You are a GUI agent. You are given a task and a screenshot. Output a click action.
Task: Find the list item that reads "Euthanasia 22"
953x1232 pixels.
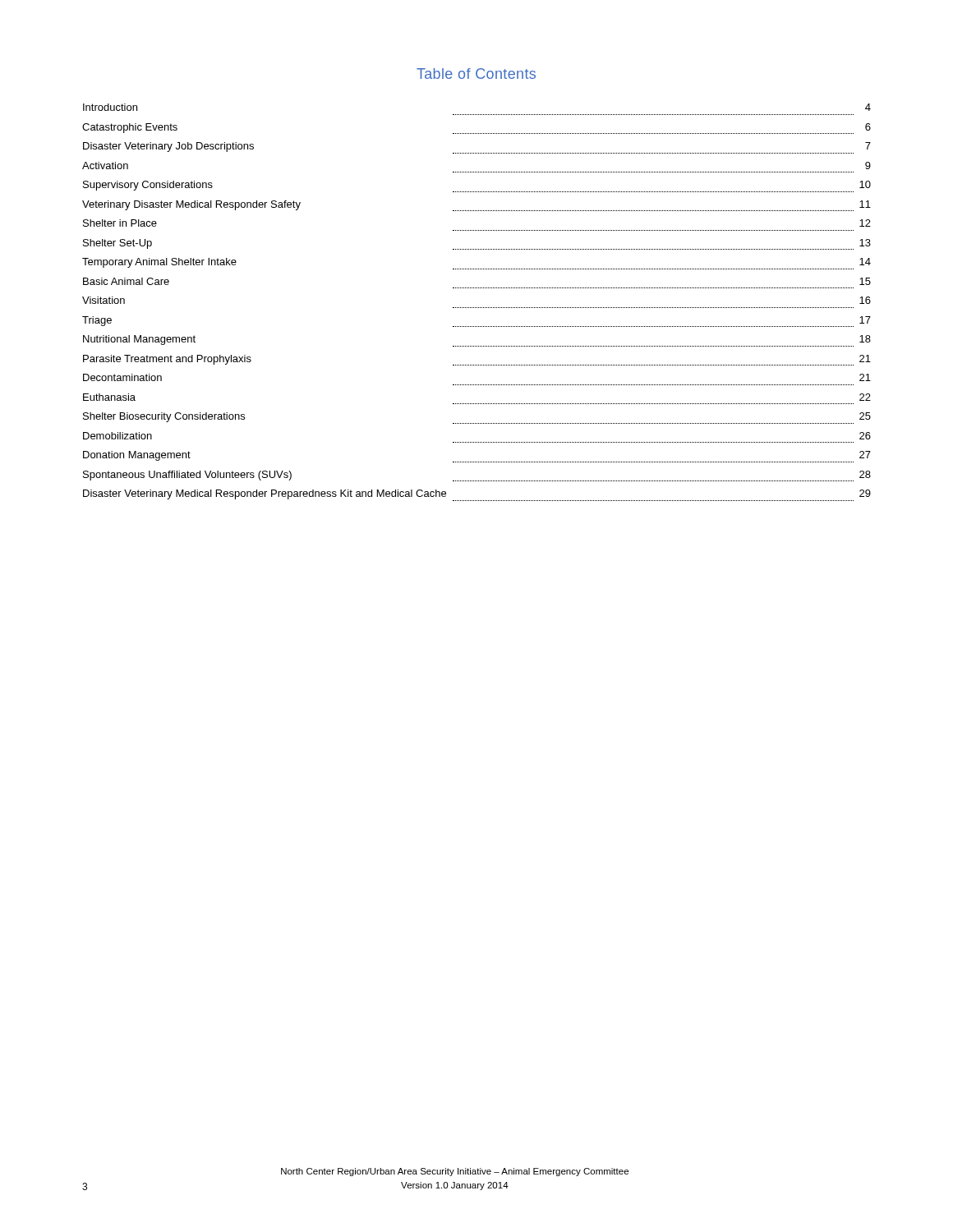click(476, 397)
